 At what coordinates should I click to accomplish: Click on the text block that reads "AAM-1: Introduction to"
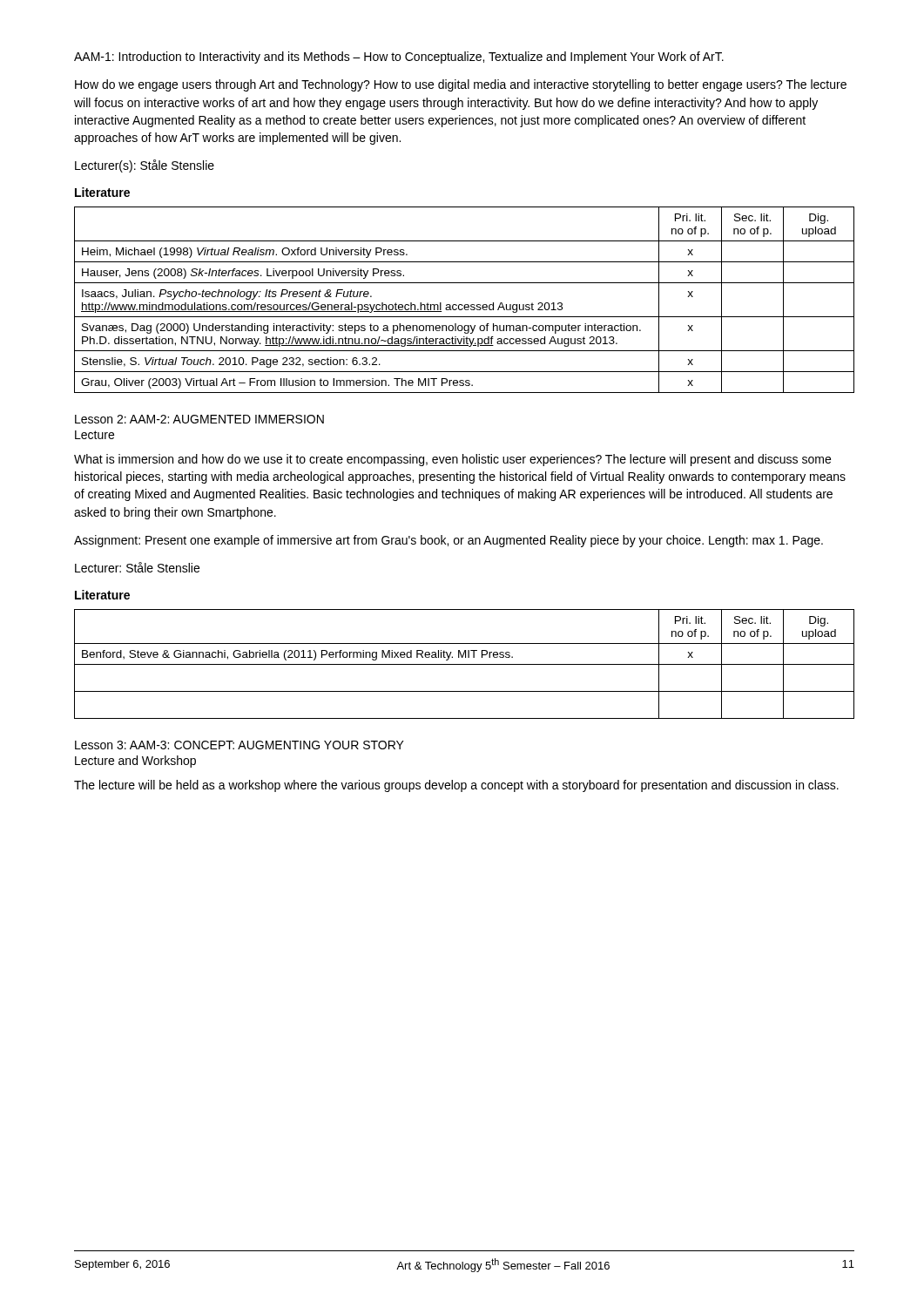(399, 57)
